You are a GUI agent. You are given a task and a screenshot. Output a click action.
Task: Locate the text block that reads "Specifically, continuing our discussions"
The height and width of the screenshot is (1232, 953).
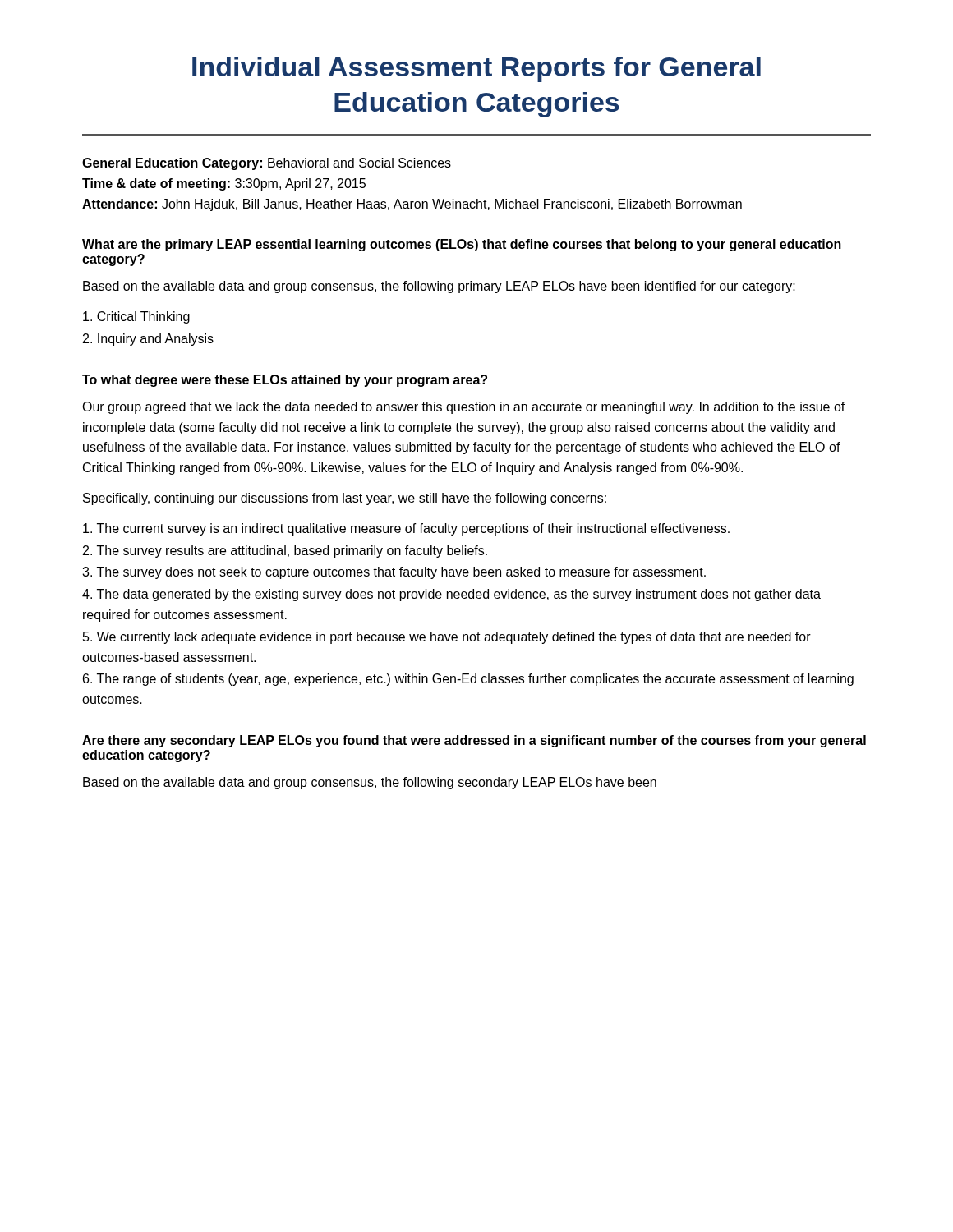345,498
